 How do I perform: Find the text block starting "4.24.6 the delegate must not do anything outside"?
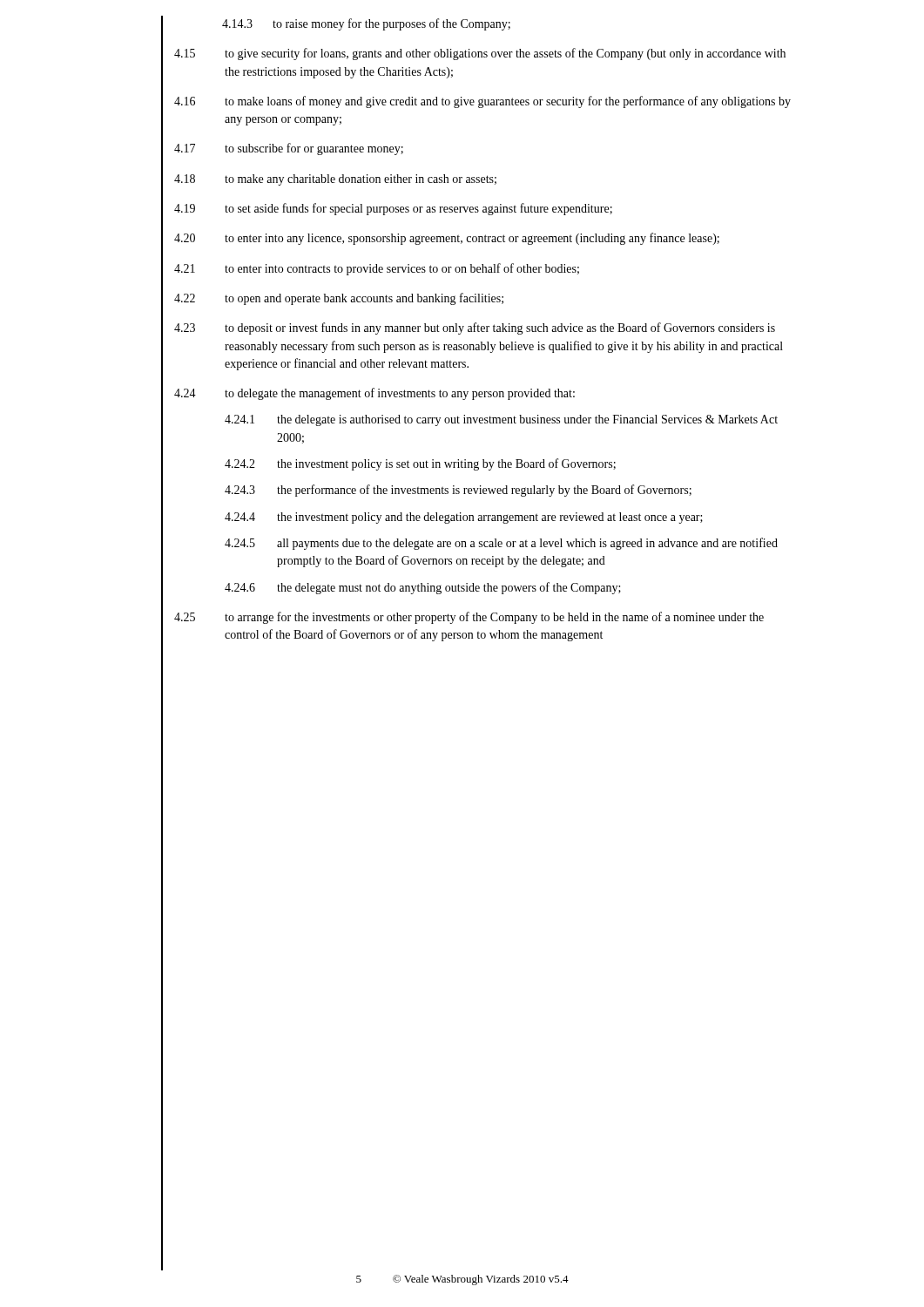(513, 588)
